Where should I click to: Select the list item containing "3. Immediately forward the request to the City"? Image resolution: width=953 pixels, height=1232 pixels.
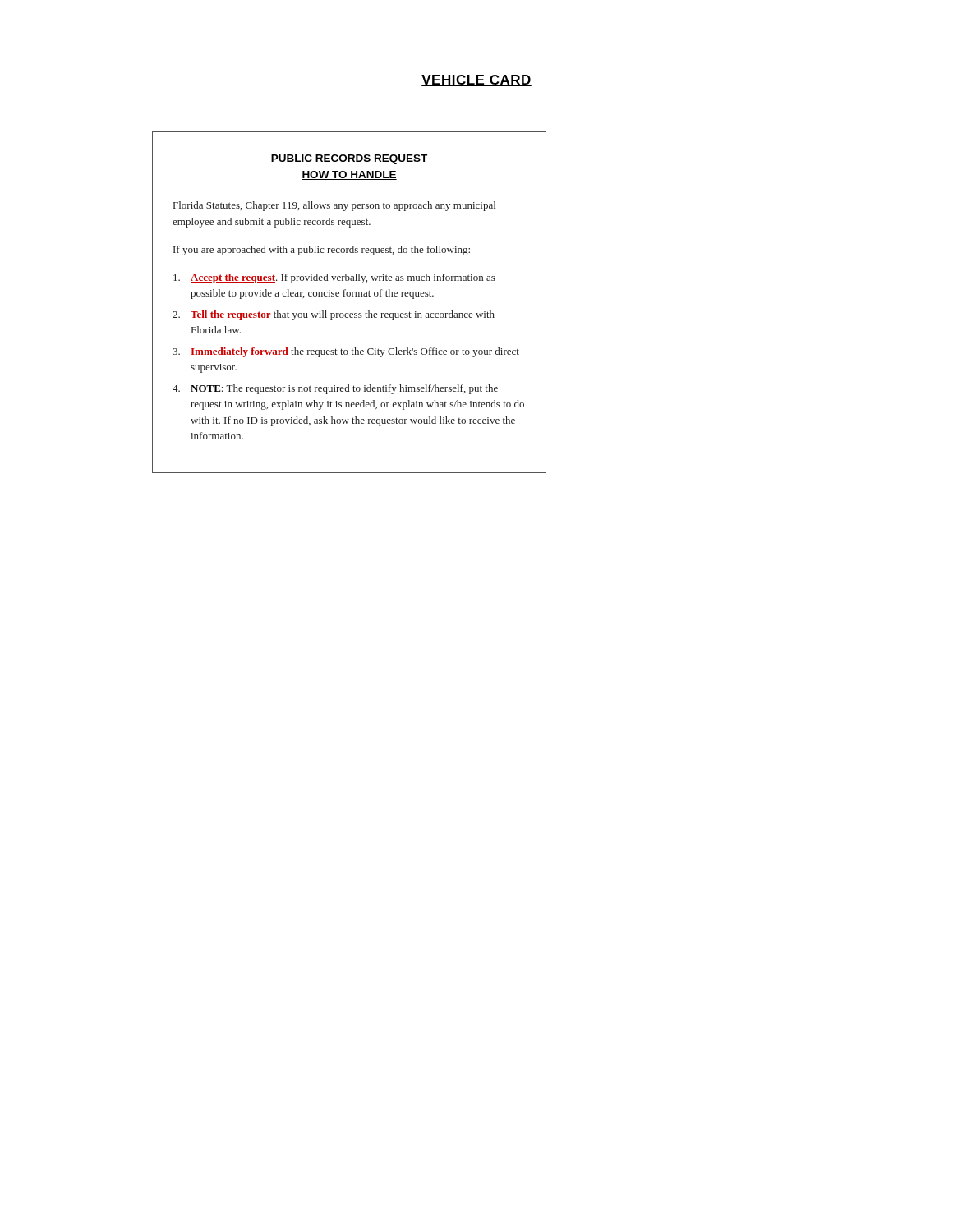click(x=349, y=359)
